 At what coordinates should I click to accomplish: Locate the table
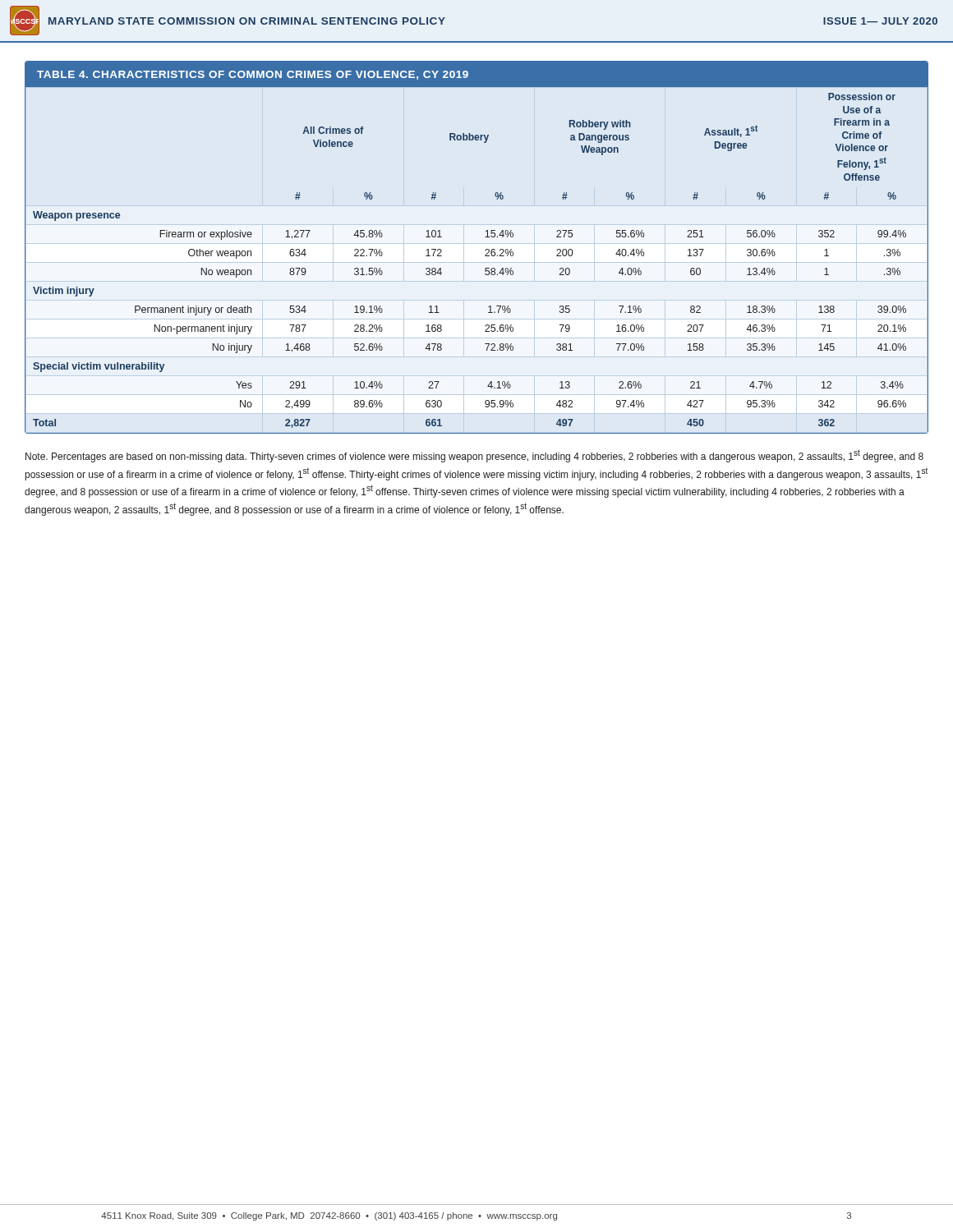tap(476, 247)
